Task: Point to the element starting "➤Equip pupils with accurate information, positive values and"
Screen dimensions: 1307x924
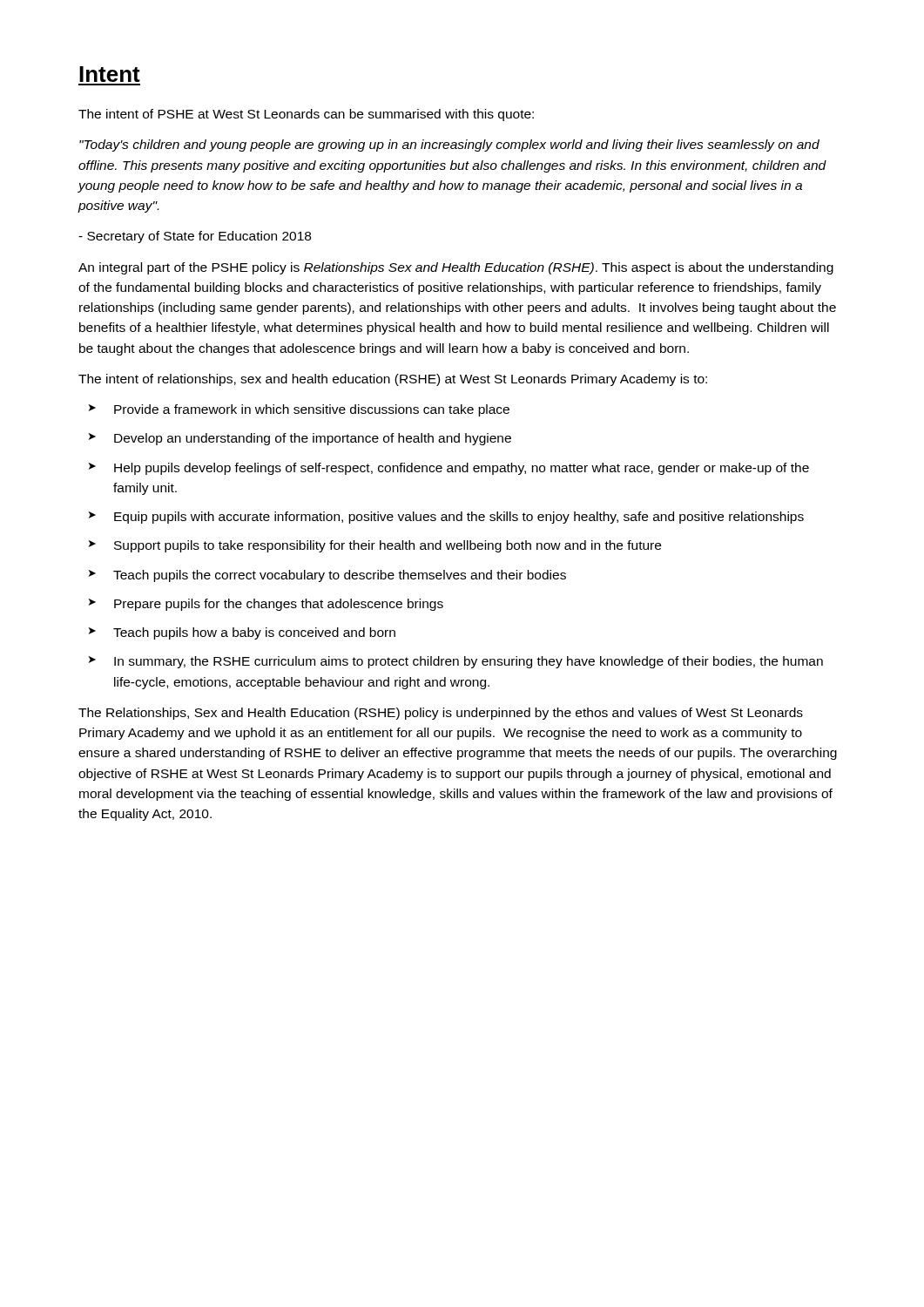Action: pos(446,515)
